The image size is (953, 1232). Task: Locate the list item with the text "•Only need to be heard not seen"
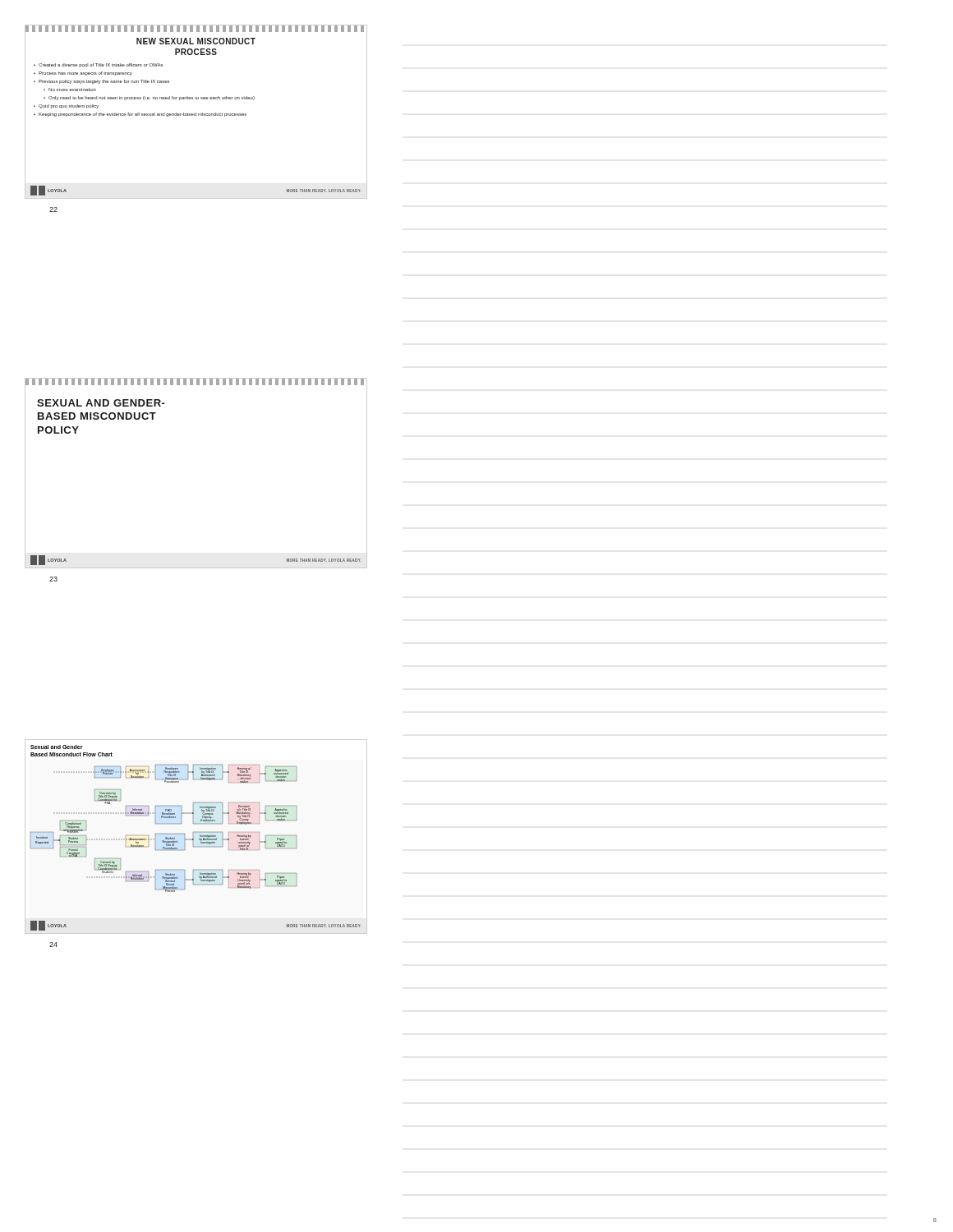tap(149, 98)
